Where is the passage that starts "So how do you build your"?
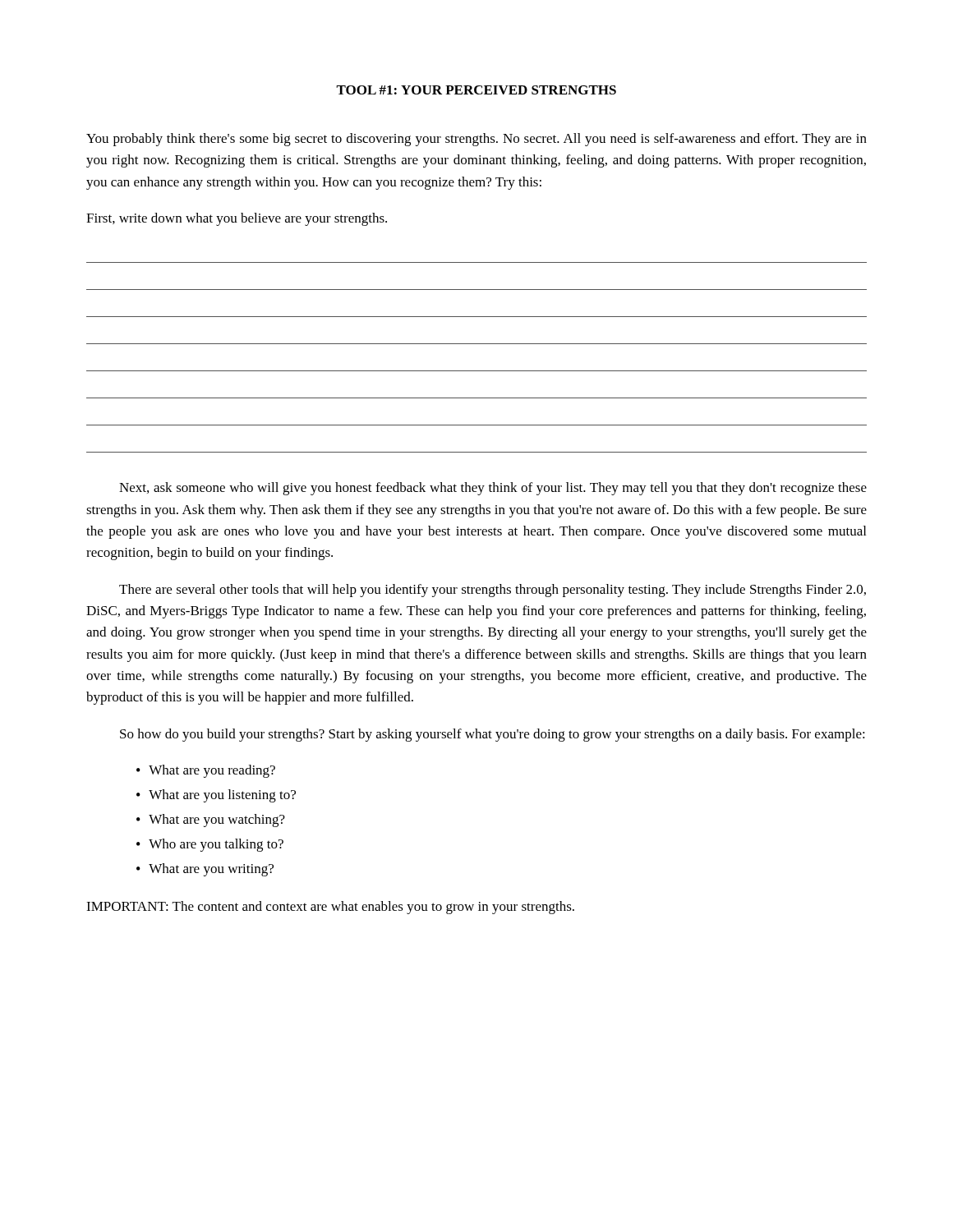Image resolution: width=953 pixels, height=1232 pixels. [x=492, y=734]
